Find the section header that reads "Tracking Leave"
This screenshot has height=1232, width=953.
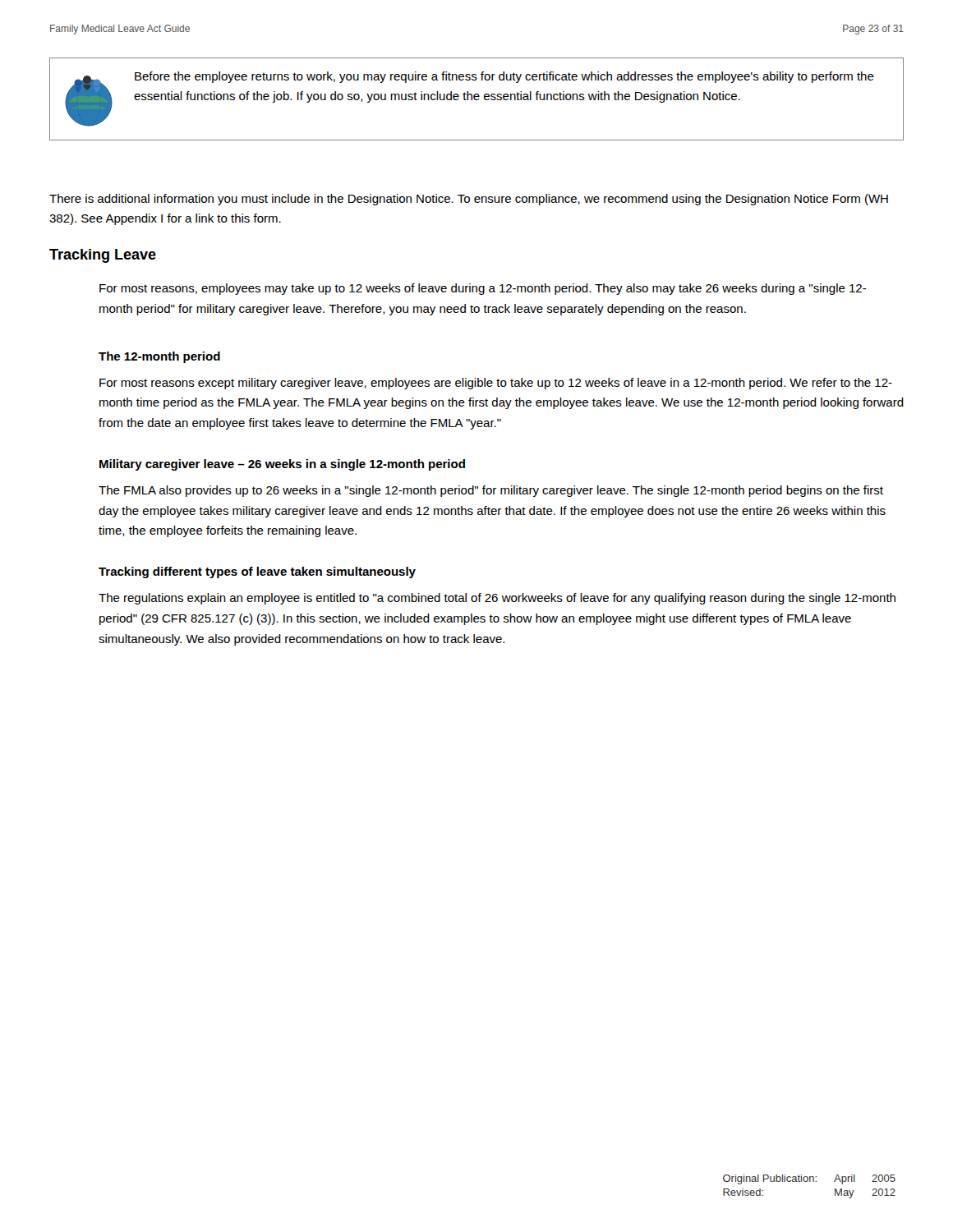[103, 255]
